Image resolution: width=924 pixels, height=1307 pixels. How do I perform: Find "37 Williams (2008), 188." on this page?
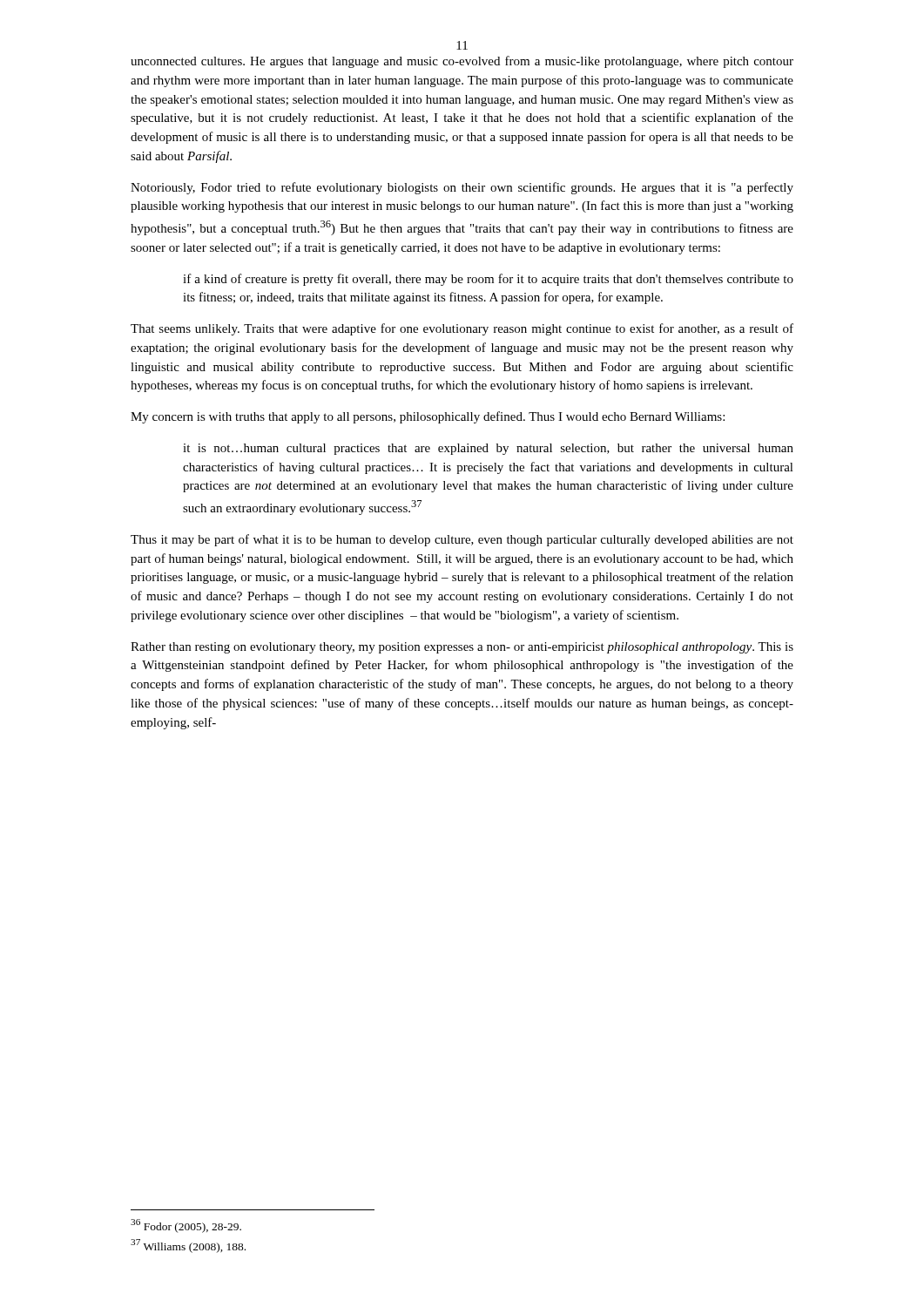click(x=253, y=1245)
